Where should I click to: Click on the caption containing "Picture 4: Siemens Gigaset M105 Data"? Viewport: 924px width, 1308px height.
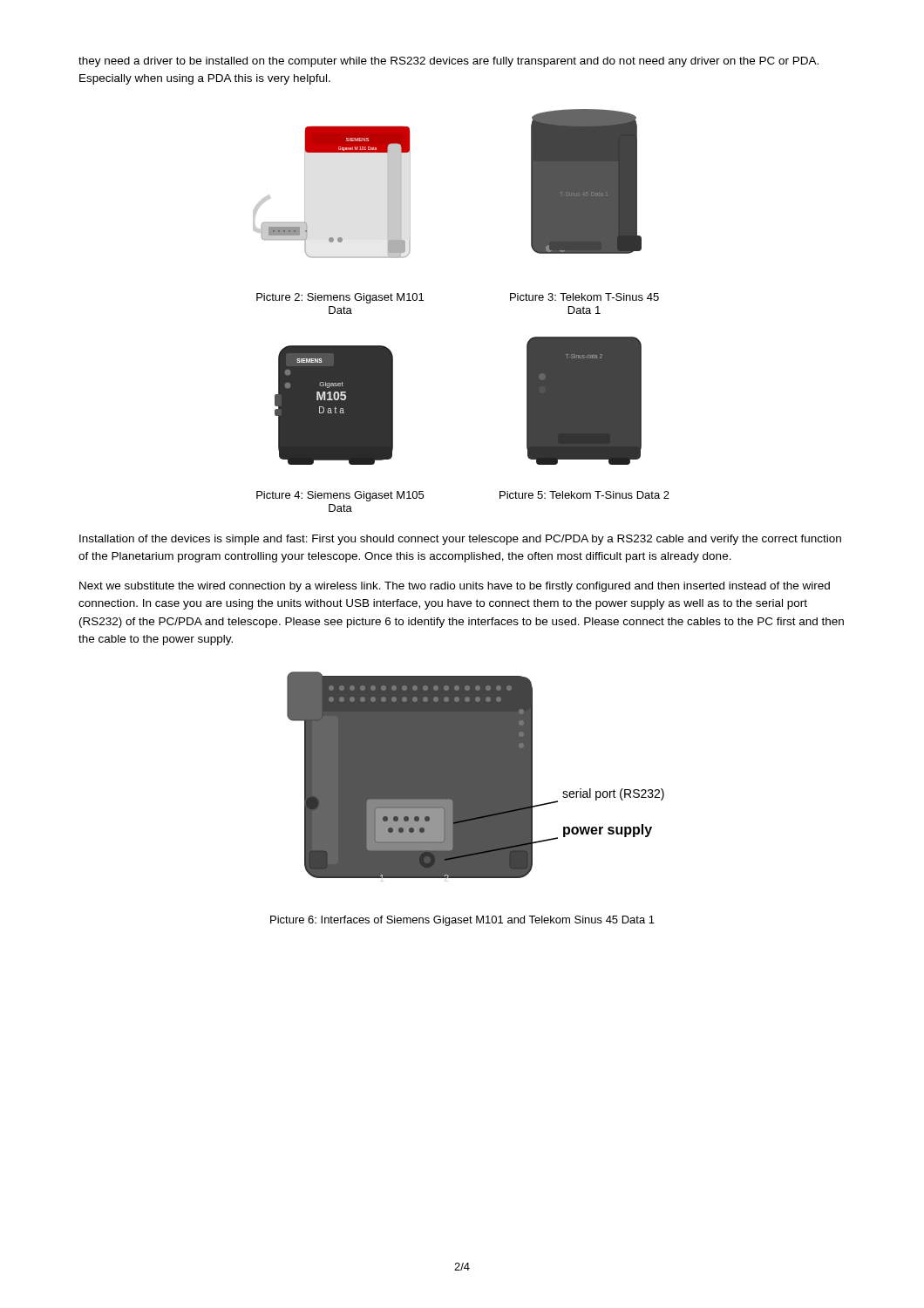pyautogui.click(x=340, y=501)
